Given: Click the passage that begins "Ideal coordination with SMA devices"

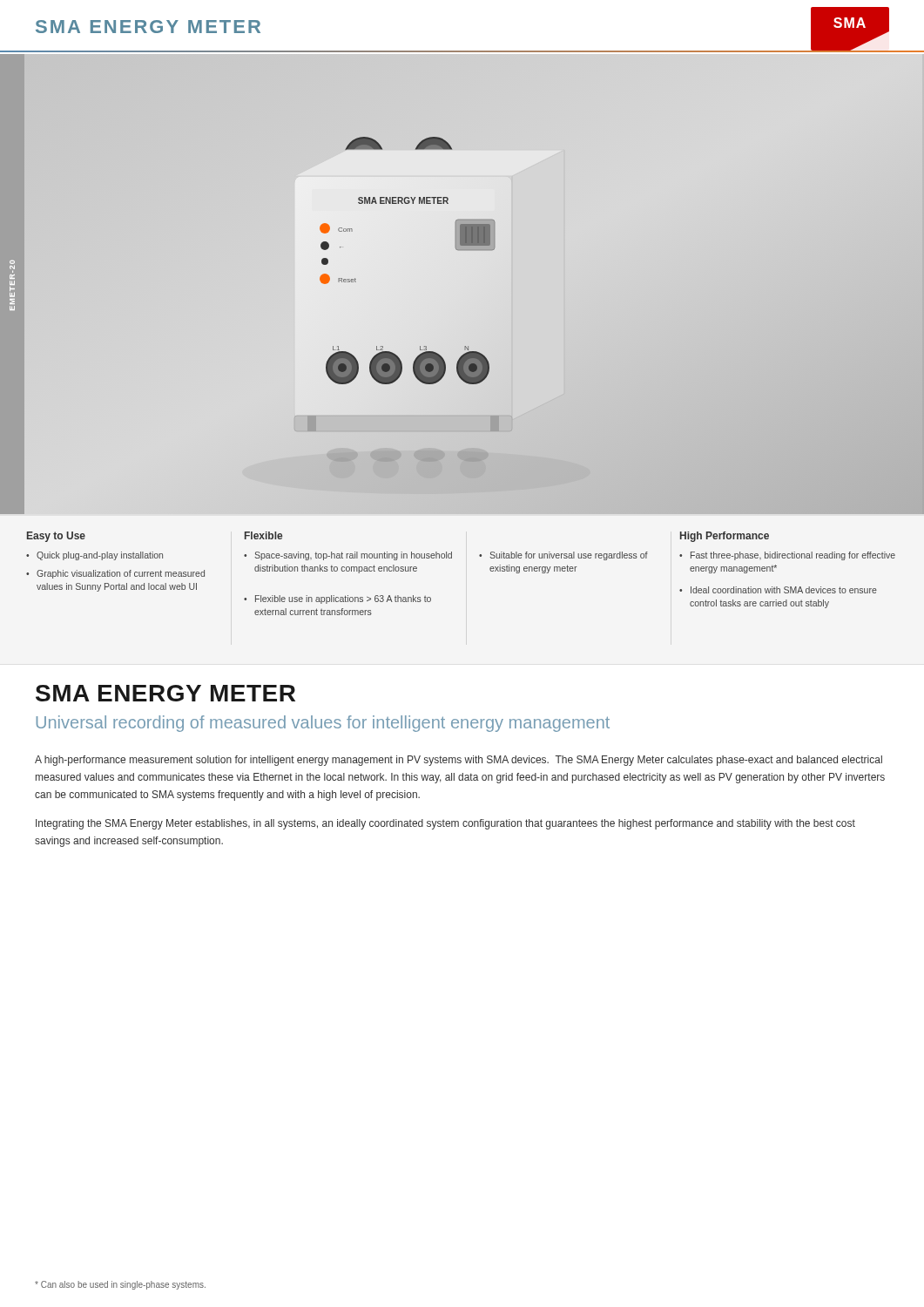Looking at the screenshot, I should tap(790, 597).
